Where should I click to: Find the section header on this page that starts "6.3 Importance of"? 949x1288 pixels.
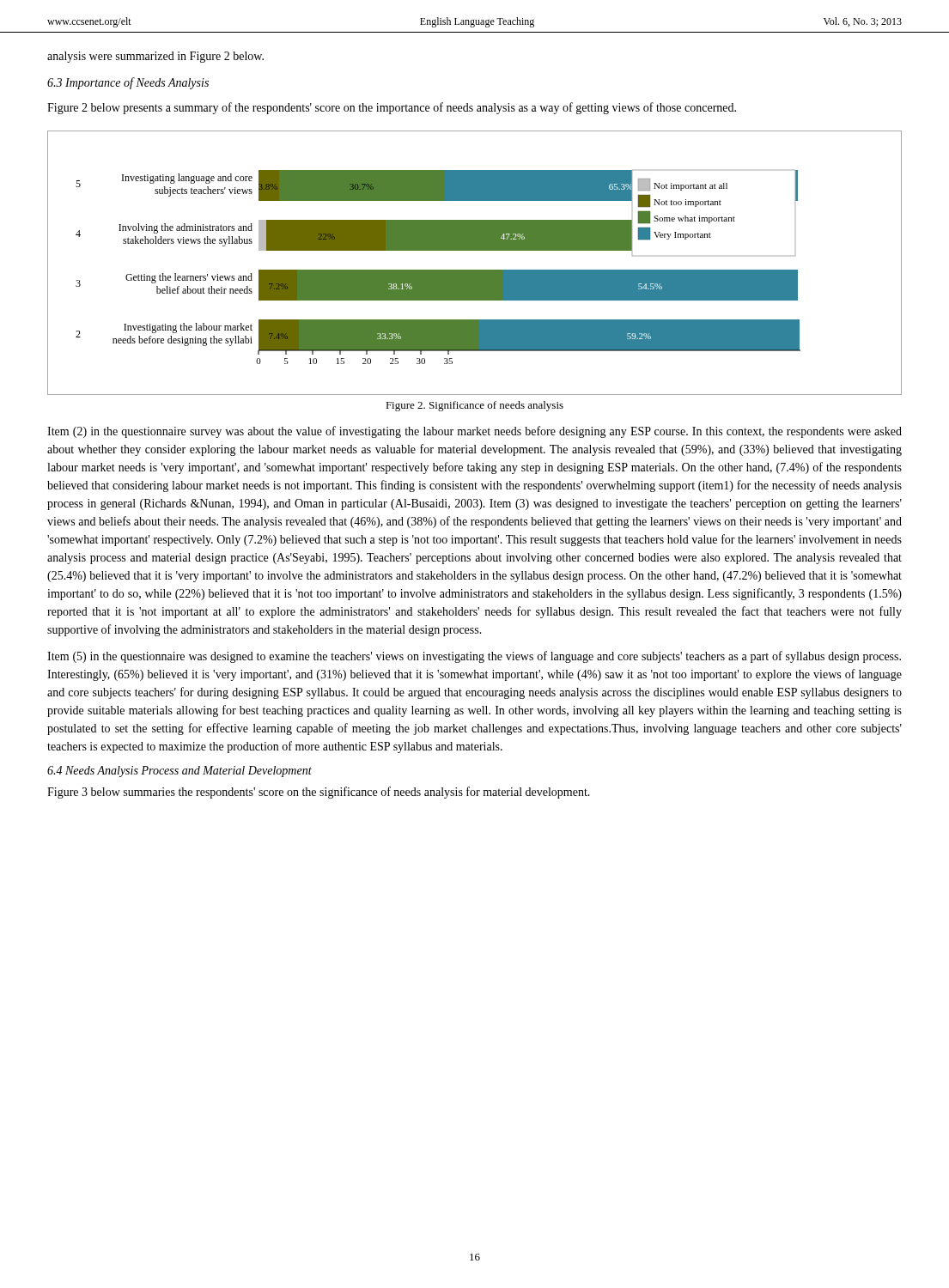click(x=128, y=83)
